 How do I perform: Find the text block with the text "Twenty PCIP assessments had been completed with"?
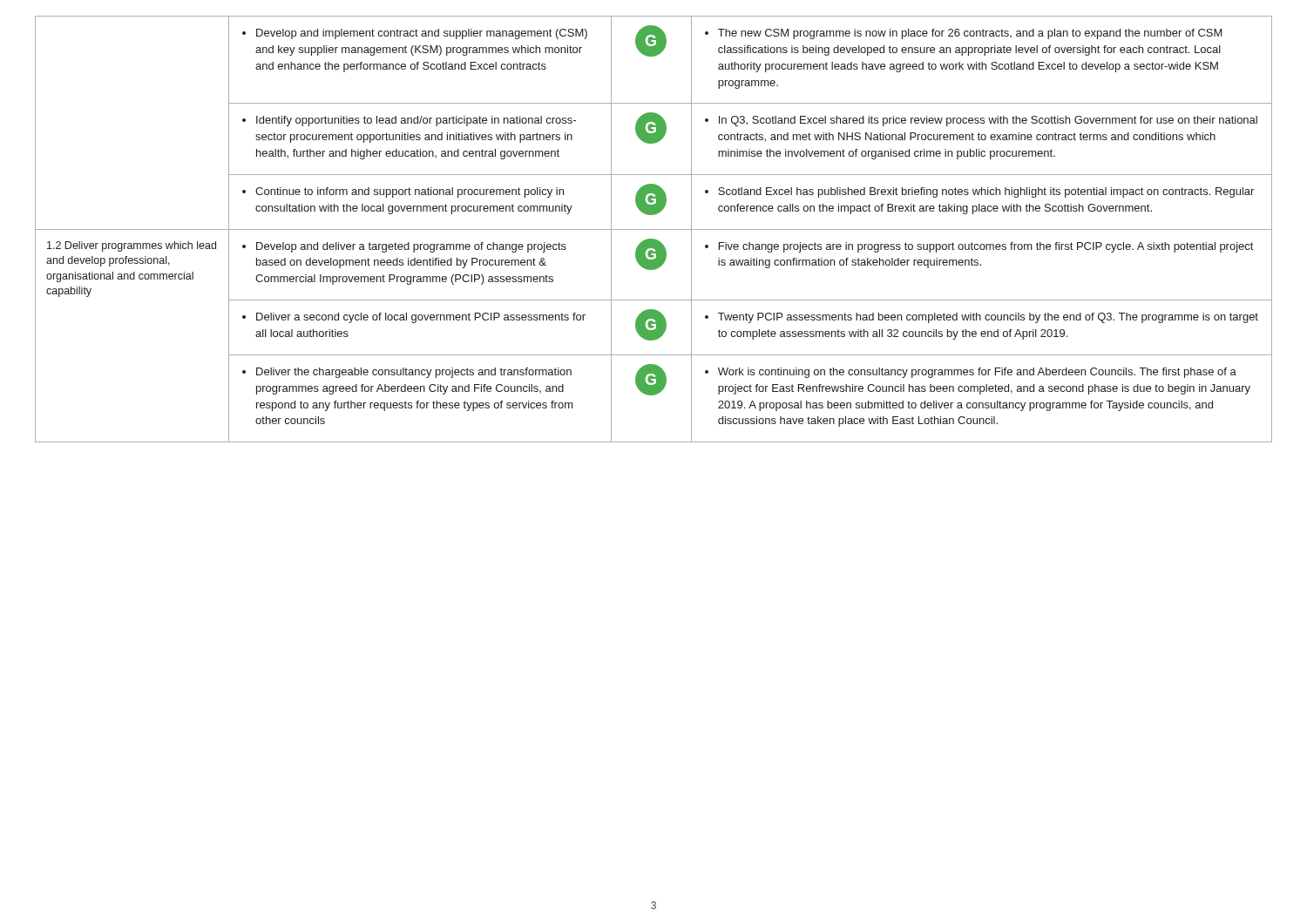981,326
